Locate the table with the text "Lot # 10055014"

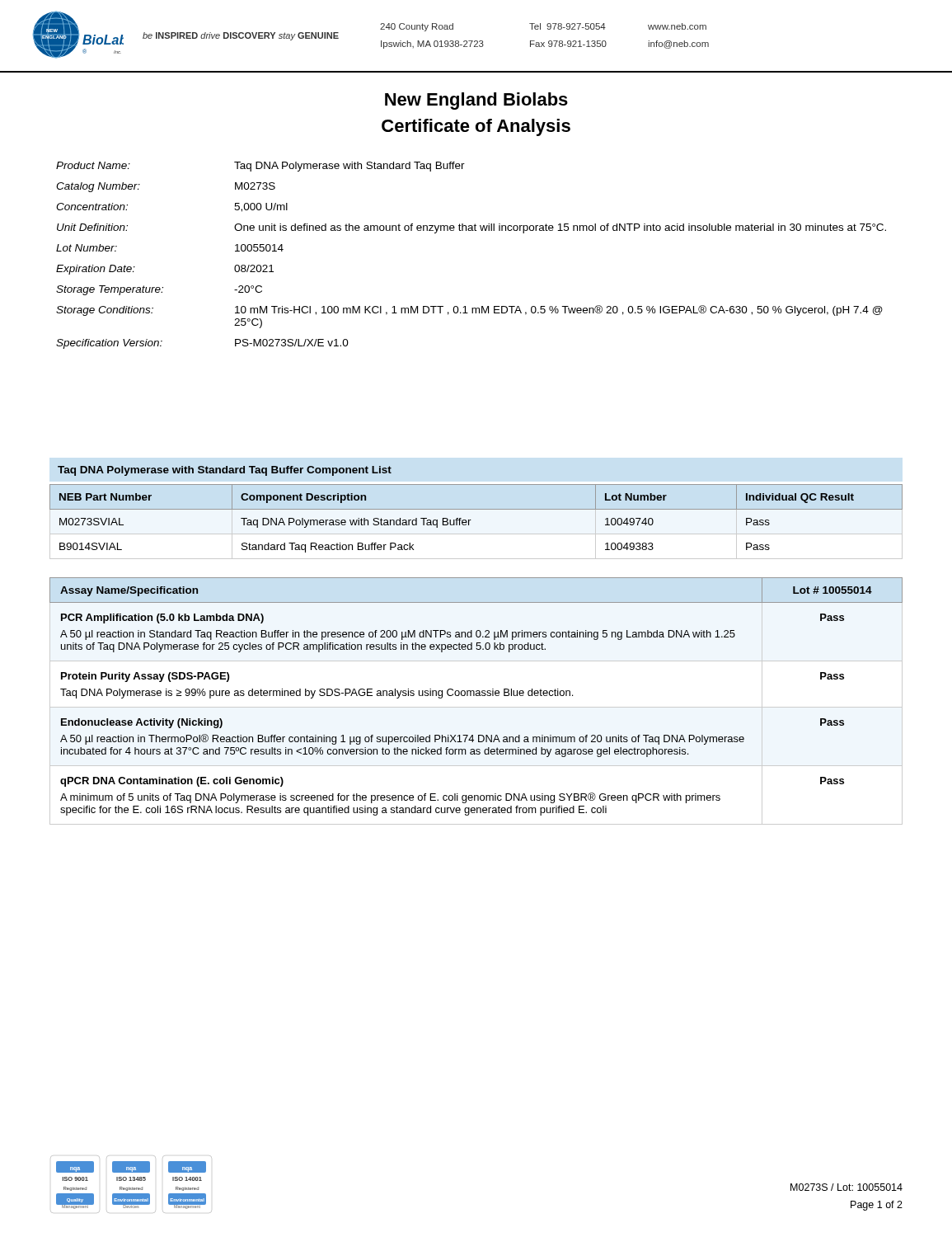click(x=476, y=701)
